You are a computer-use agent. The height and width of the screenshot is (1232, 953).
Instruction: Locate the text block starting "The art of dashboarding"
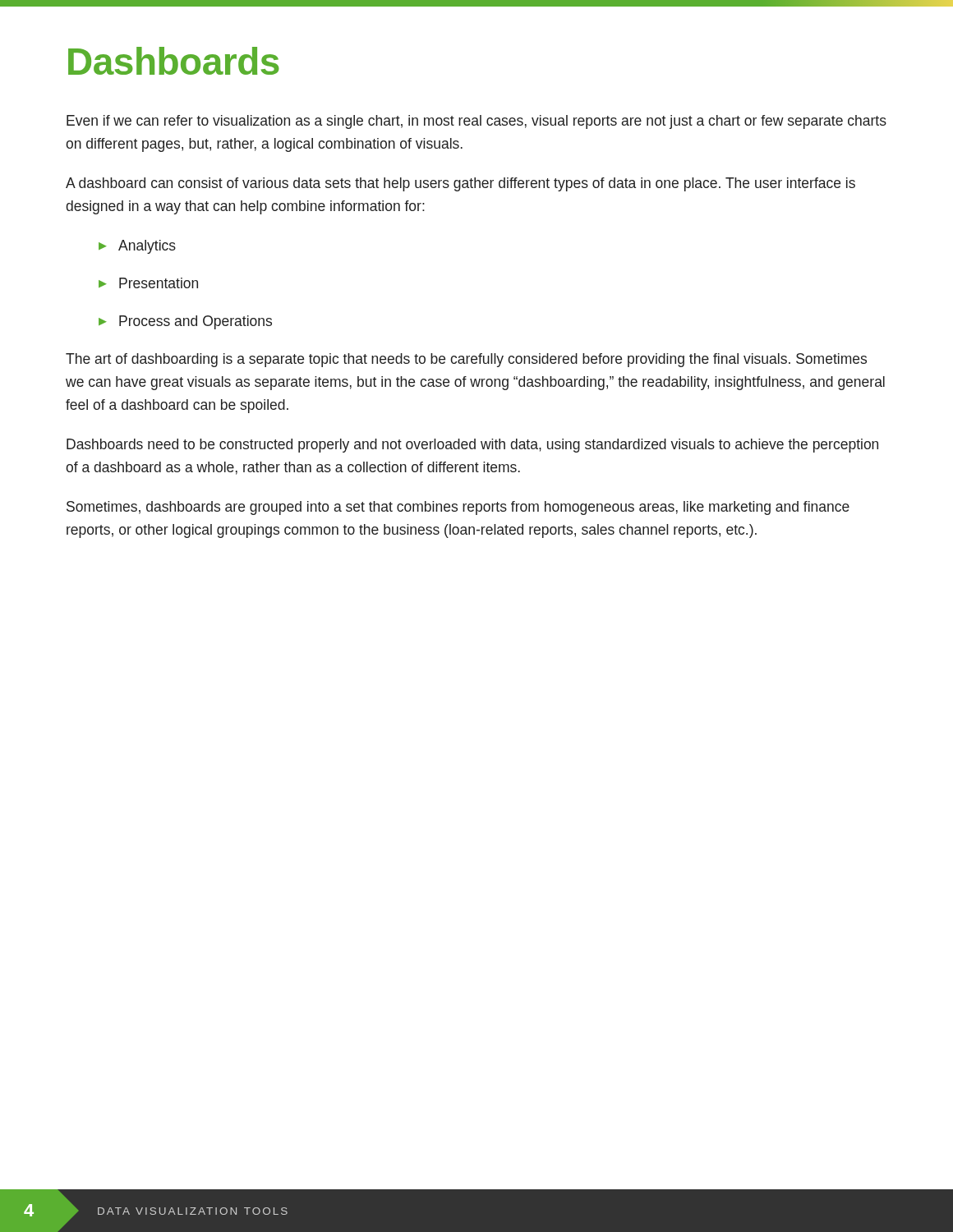point(476,382)
